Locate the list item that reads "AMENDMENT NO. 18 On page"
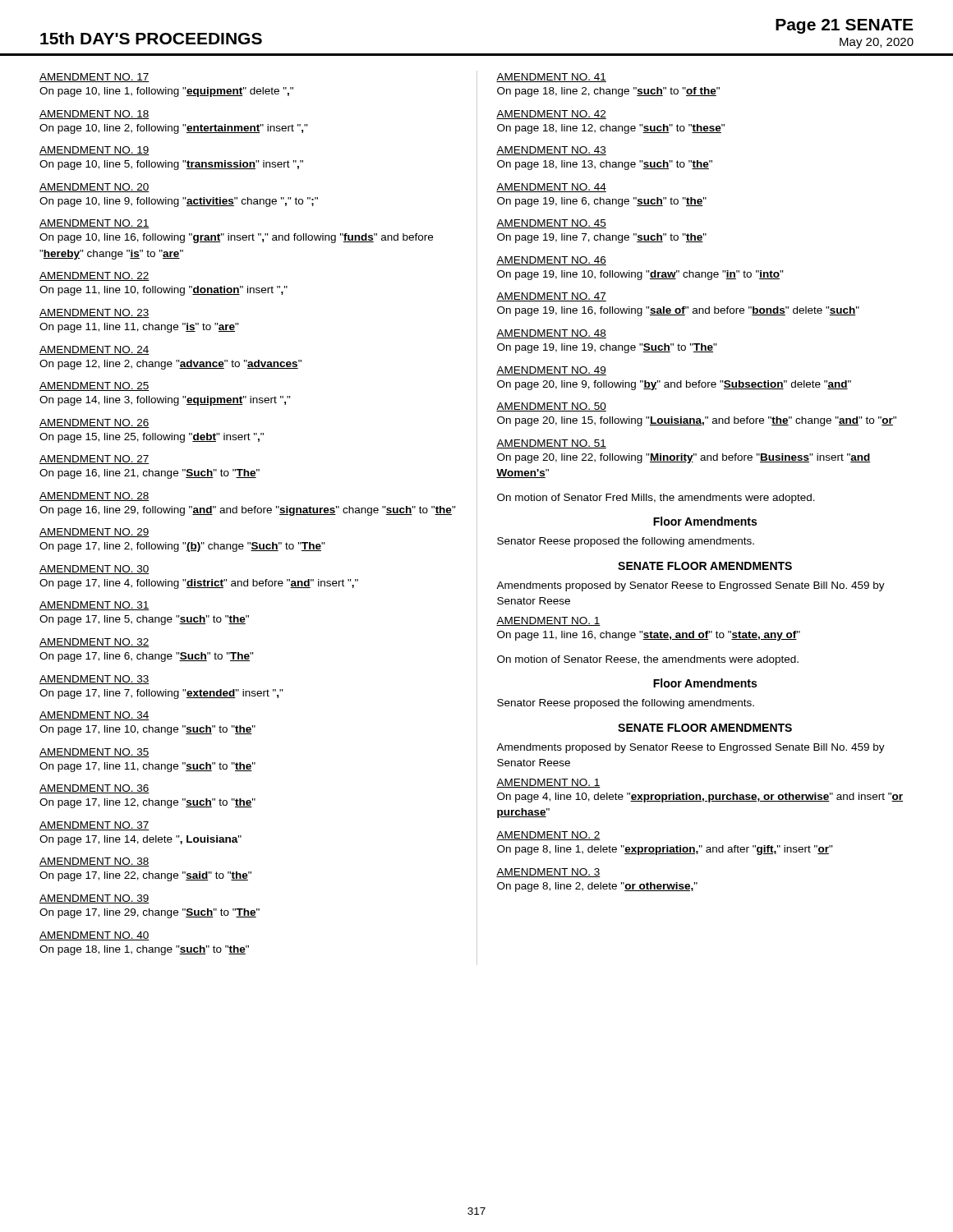 click(248, 121)
